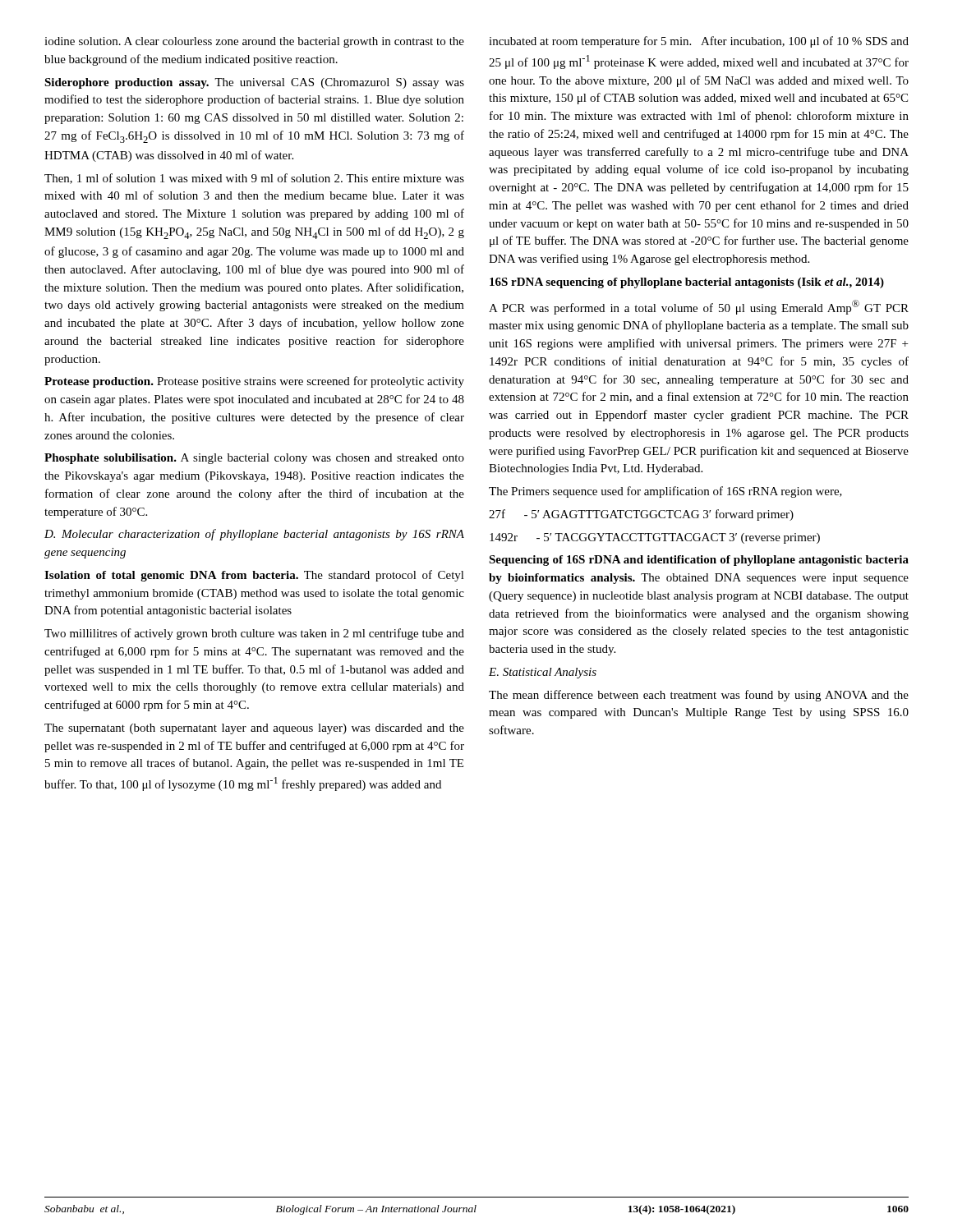Locate the element starting "E. Statistical Analysis"
953x1232 pixels.
tap(543, 673)
